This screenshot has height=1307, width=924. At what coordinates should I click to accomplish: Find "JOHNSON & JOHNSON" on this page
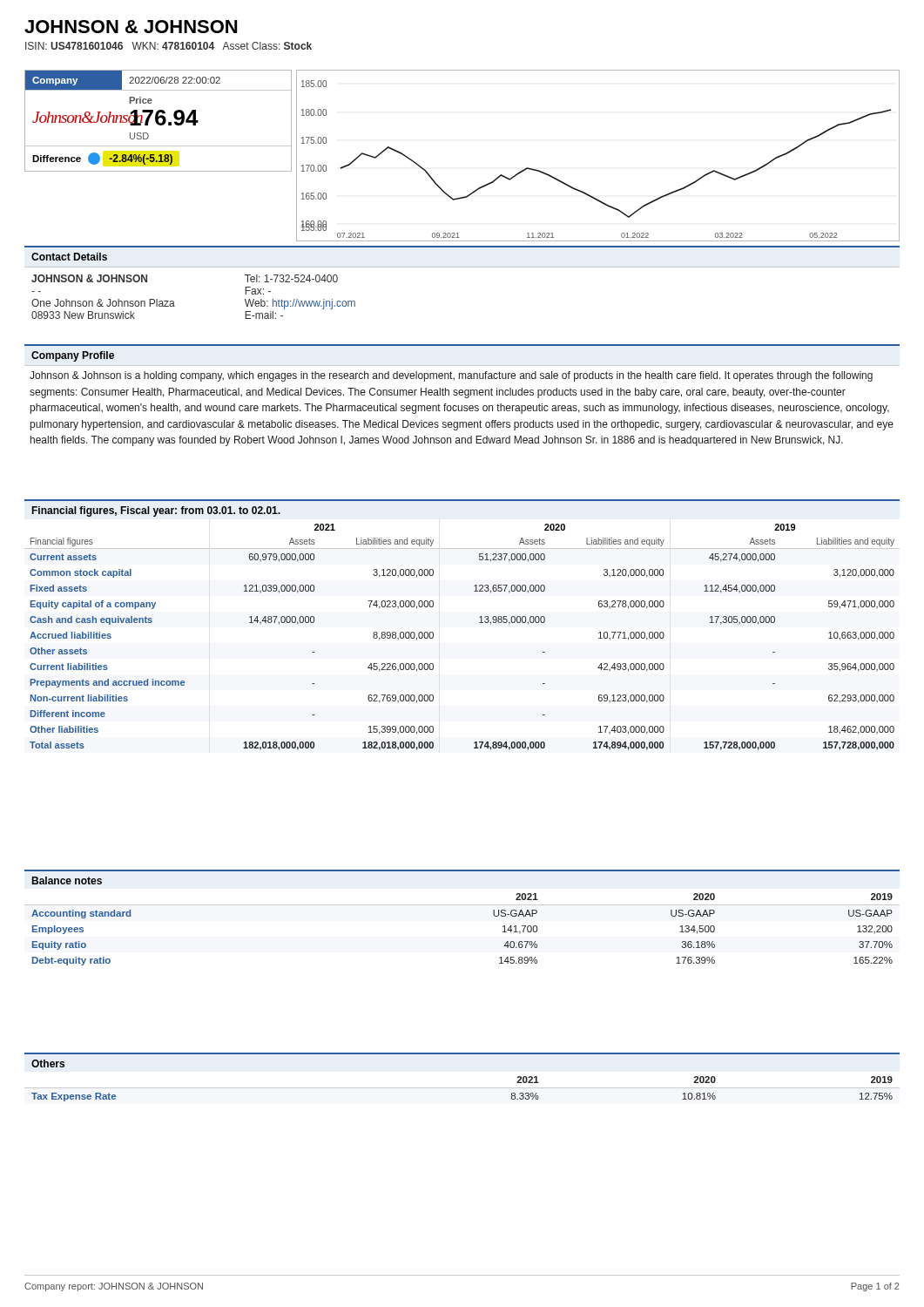point(131,27)
